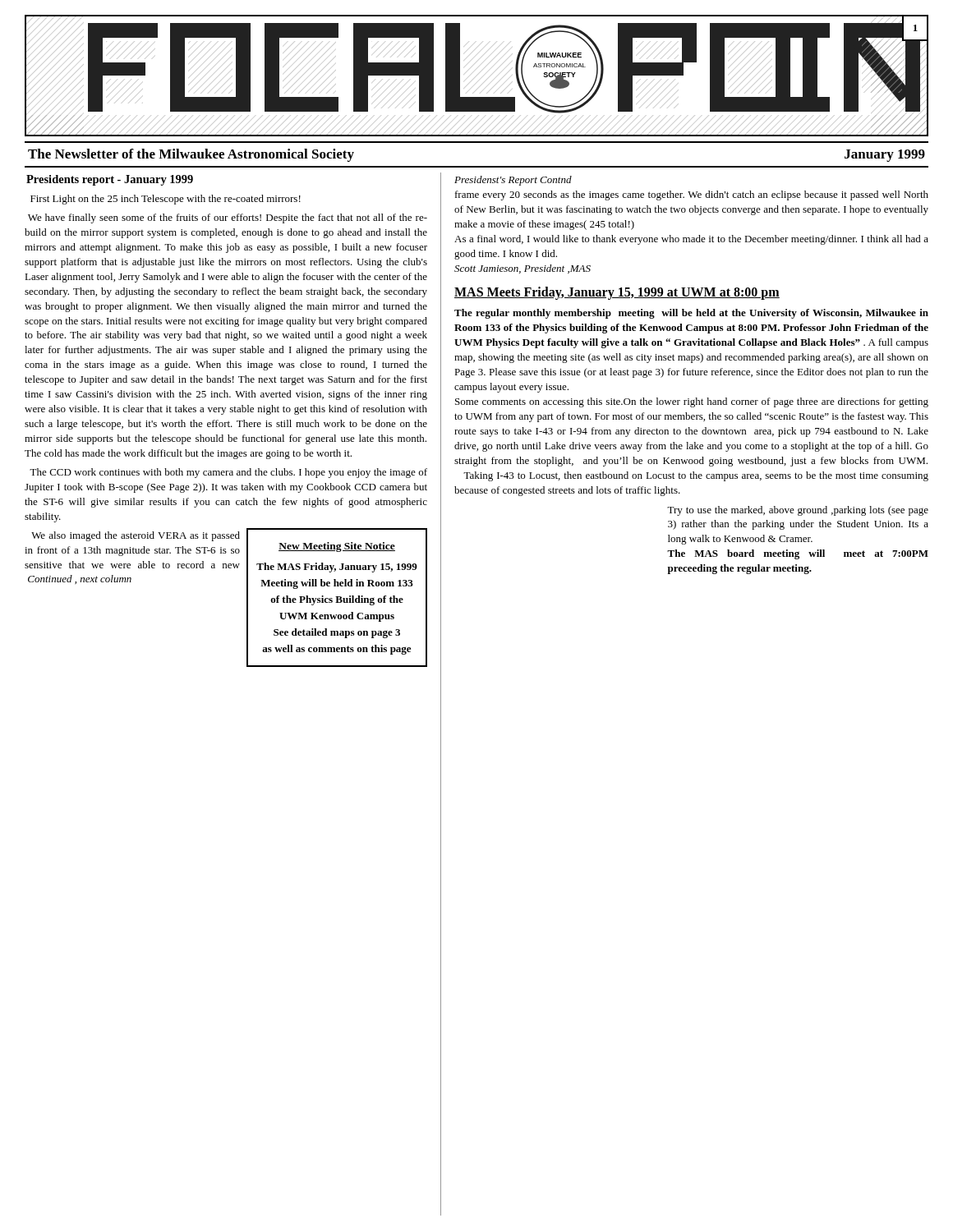This screenshot has height=1232, width=953.
Task: Locate the block of text that opens with "Presidenst's Report Contnd"
Action: [x=513, y=181]
